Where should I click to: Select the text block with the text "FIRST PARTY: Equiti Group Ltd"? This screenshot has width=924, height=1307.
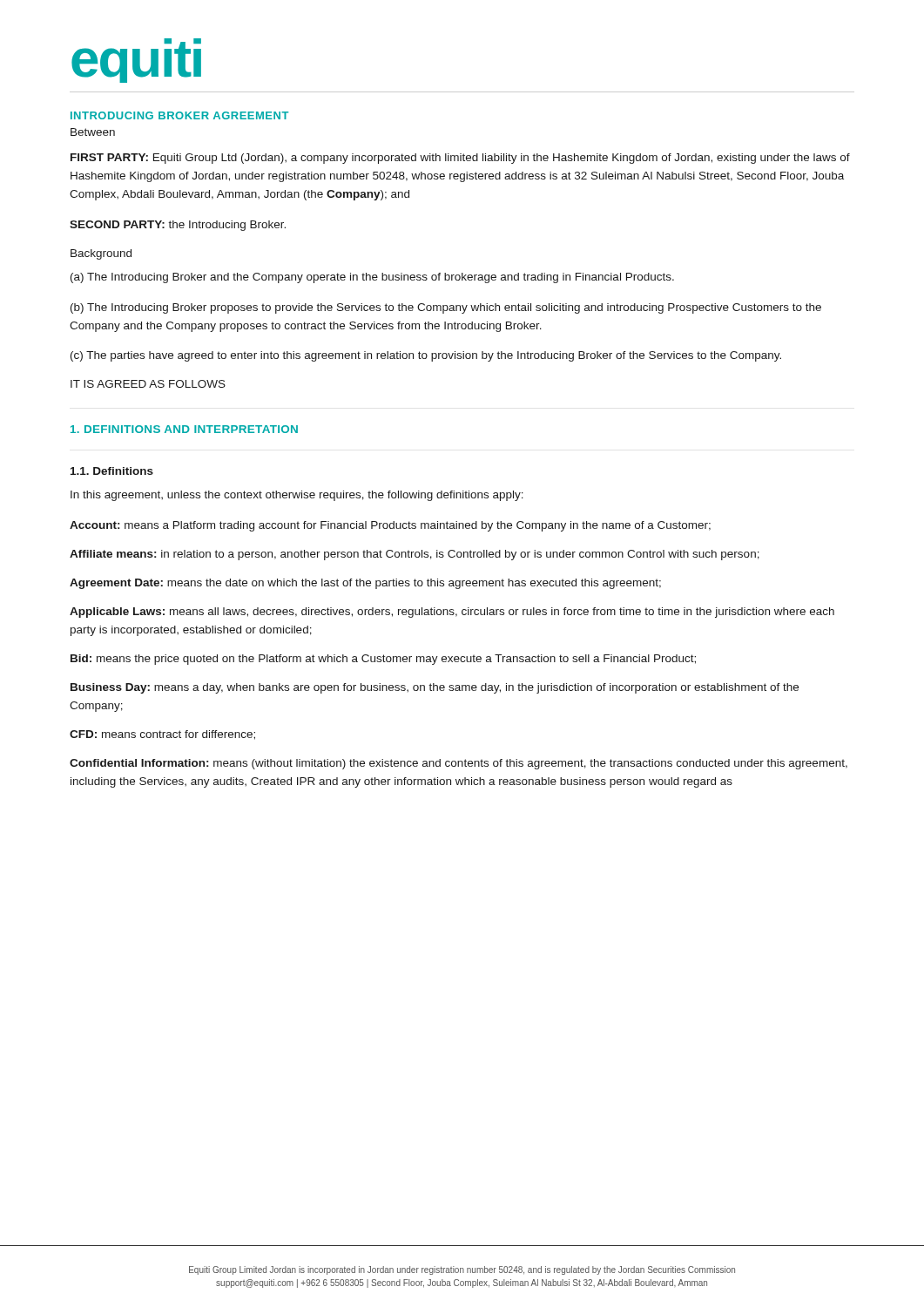460,175
